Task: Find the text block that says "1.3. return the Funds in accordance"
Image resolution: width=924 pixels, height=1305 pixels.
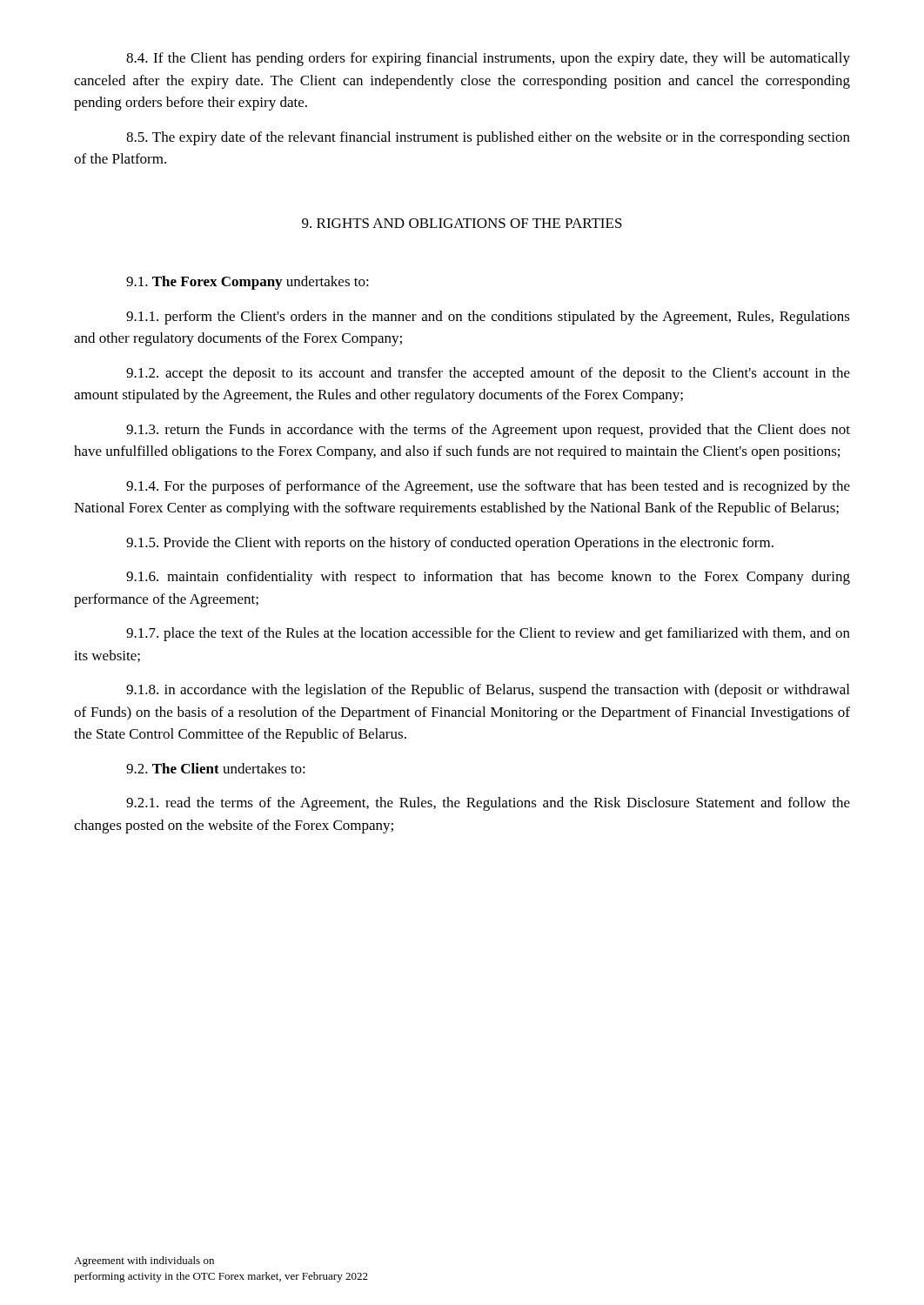Action: [x=462, y=440]
